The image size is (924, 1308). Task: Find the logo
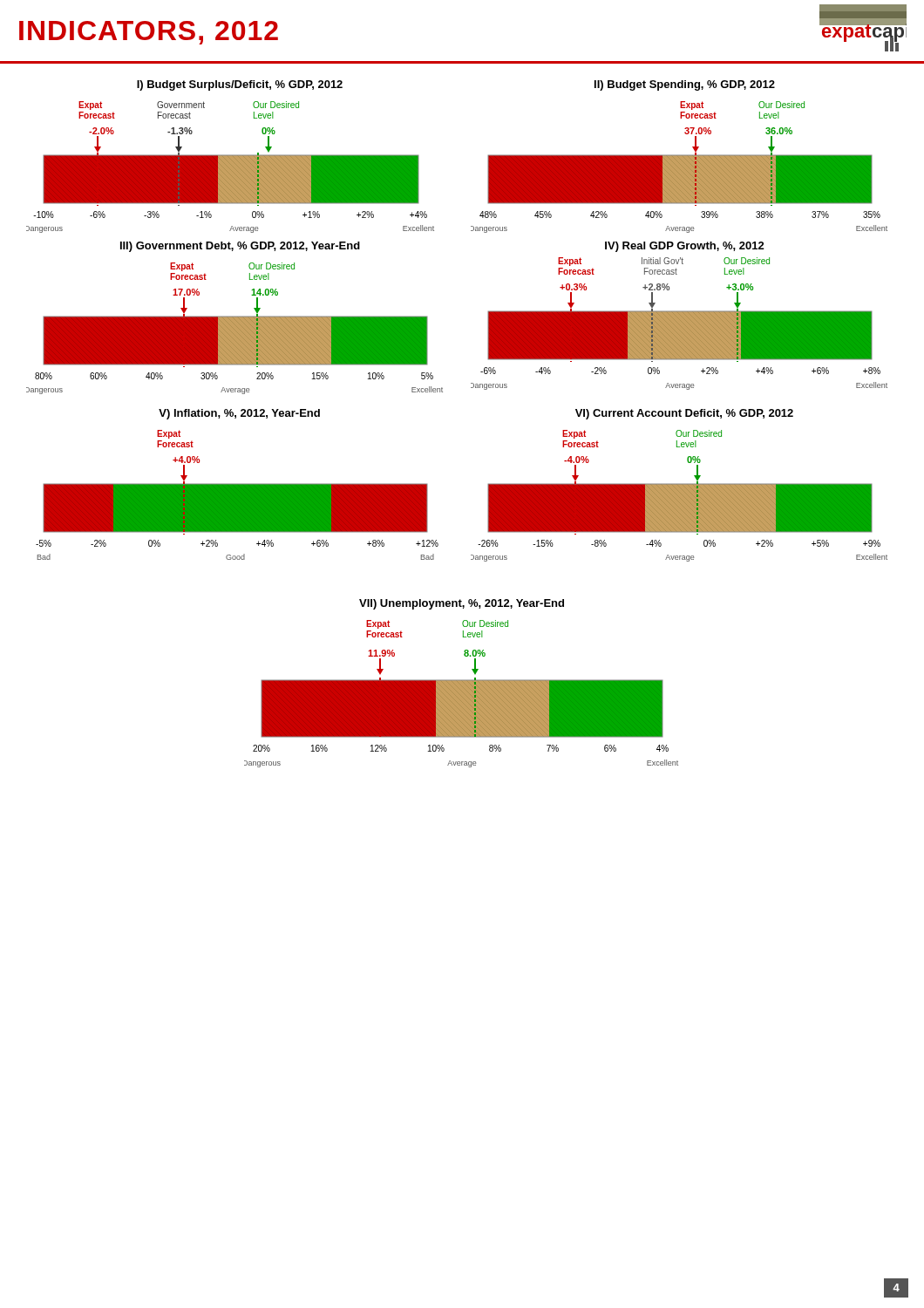tap(828, 30)
